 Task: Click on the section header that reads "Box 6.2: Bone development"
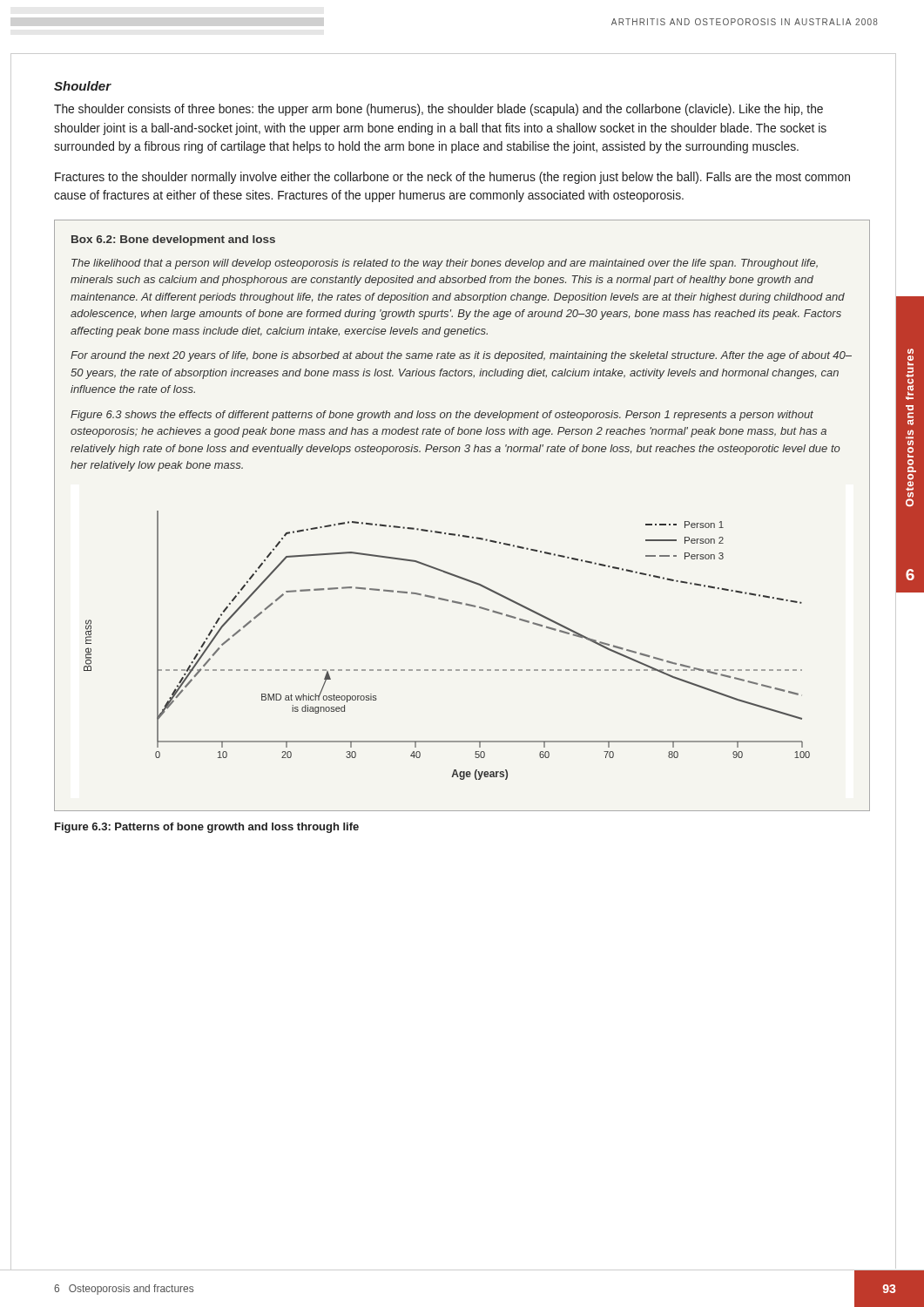(x=173, y=239)
